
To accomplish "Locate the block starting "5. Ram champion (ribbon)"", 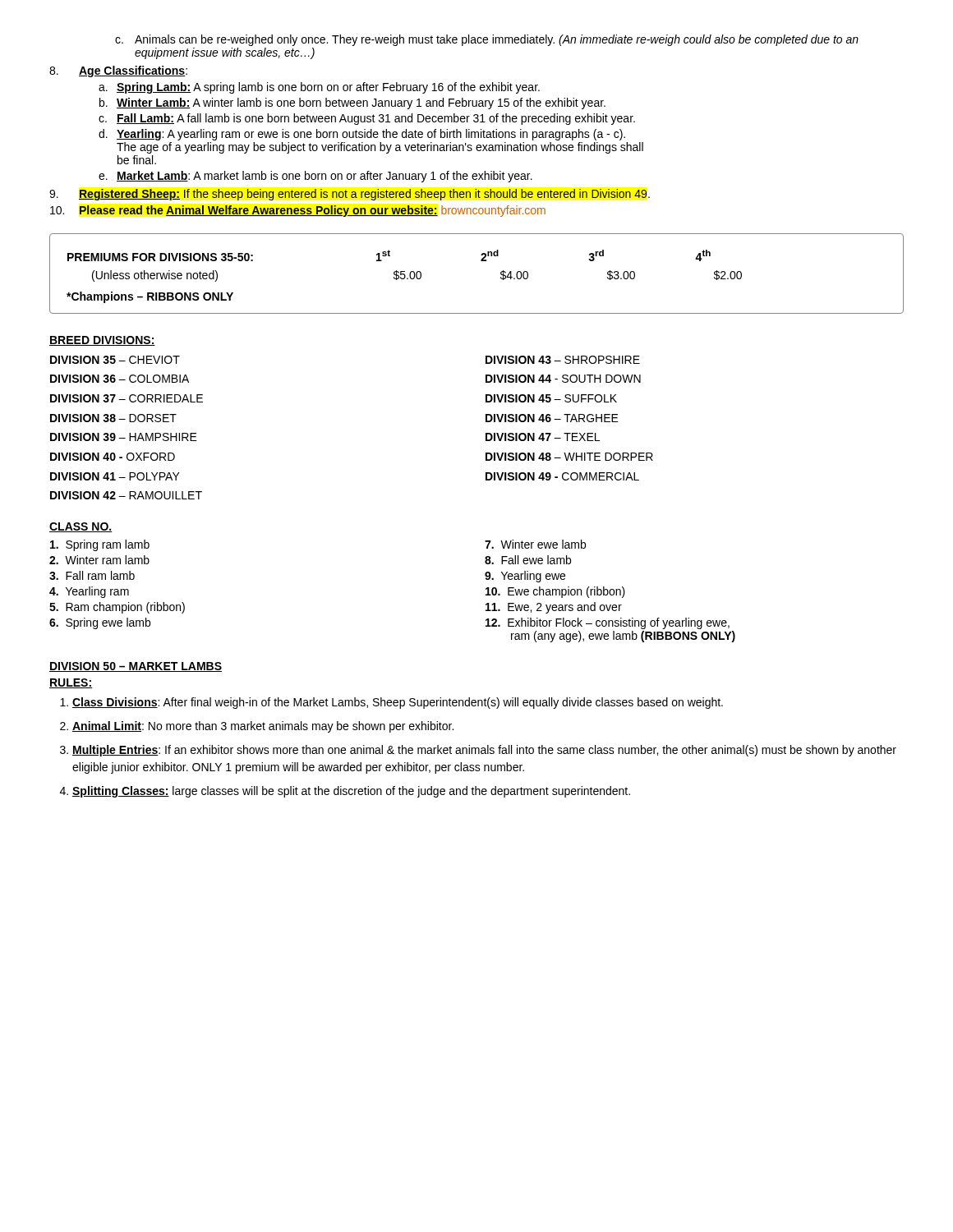I will (x=117, y=607).
